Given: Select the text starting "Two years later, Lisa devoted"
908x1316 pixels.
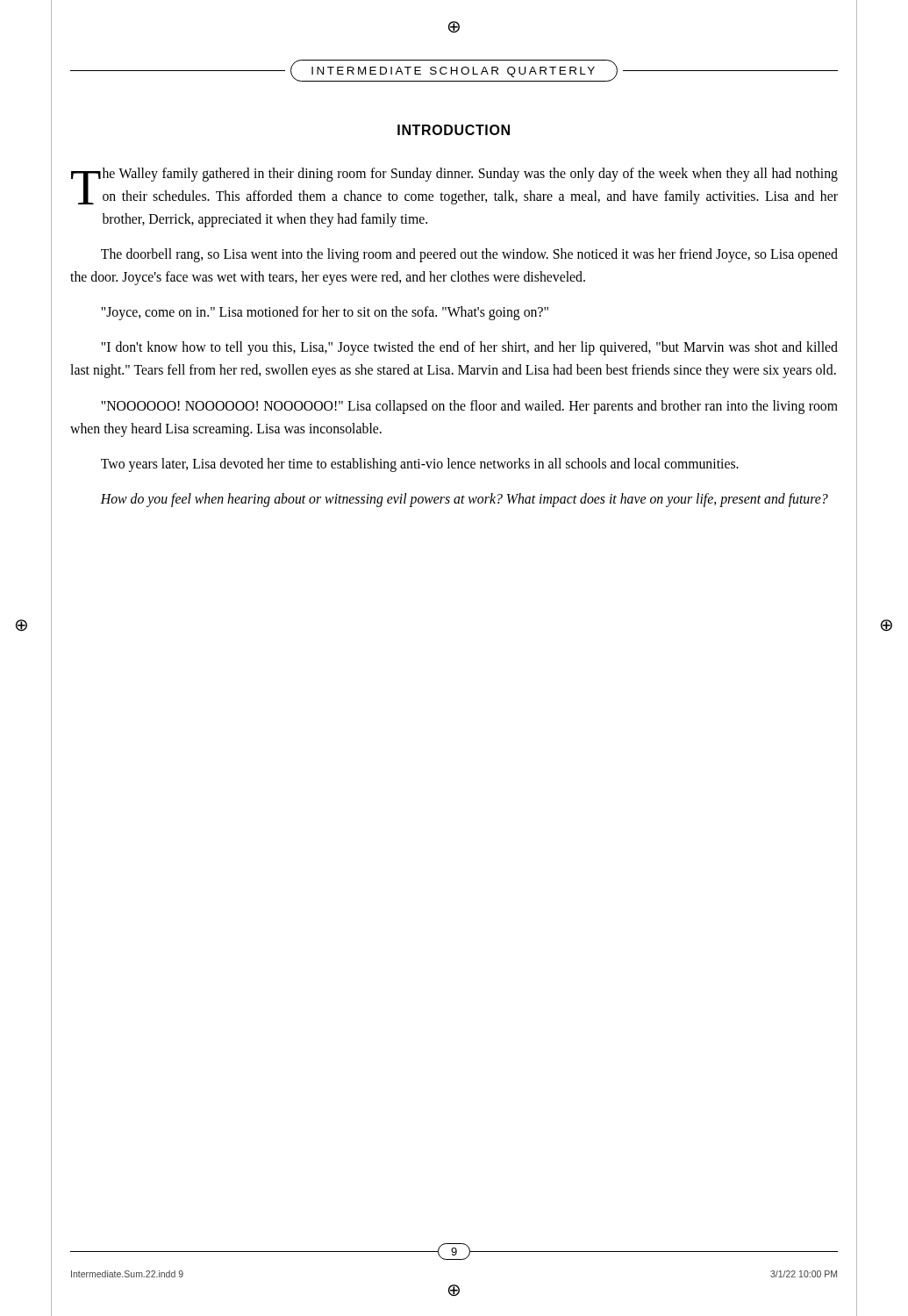Looking at the screenshot, I should 420,463.
